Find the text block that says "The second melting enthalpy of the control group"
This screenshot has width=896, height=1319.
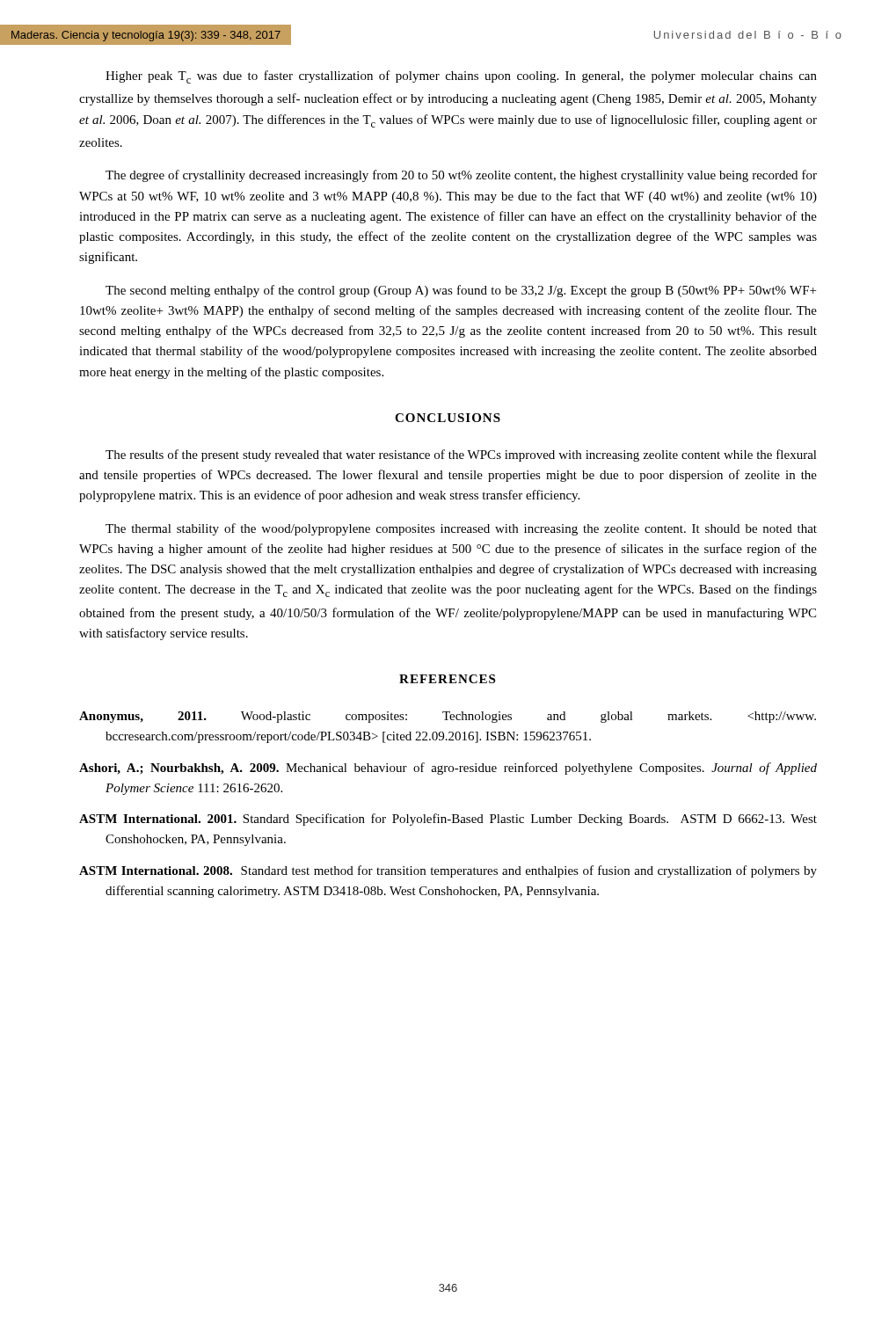pyautogui.click(x=448, y=331)
